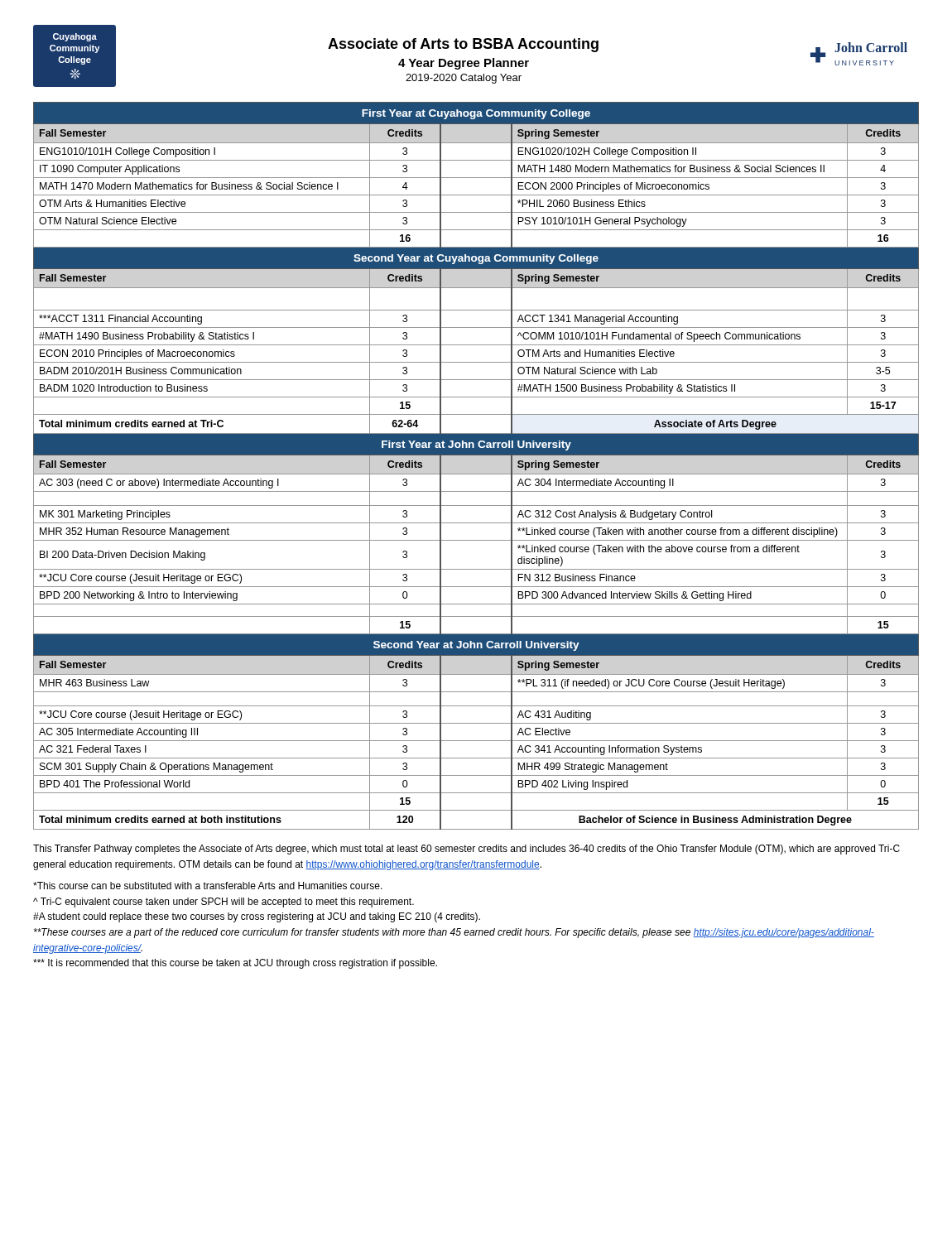Screen dimensions: 1242x952
Task: Point to the block beginning "^ Tri-C equivalent"
Action: click(x=224, y=902)
